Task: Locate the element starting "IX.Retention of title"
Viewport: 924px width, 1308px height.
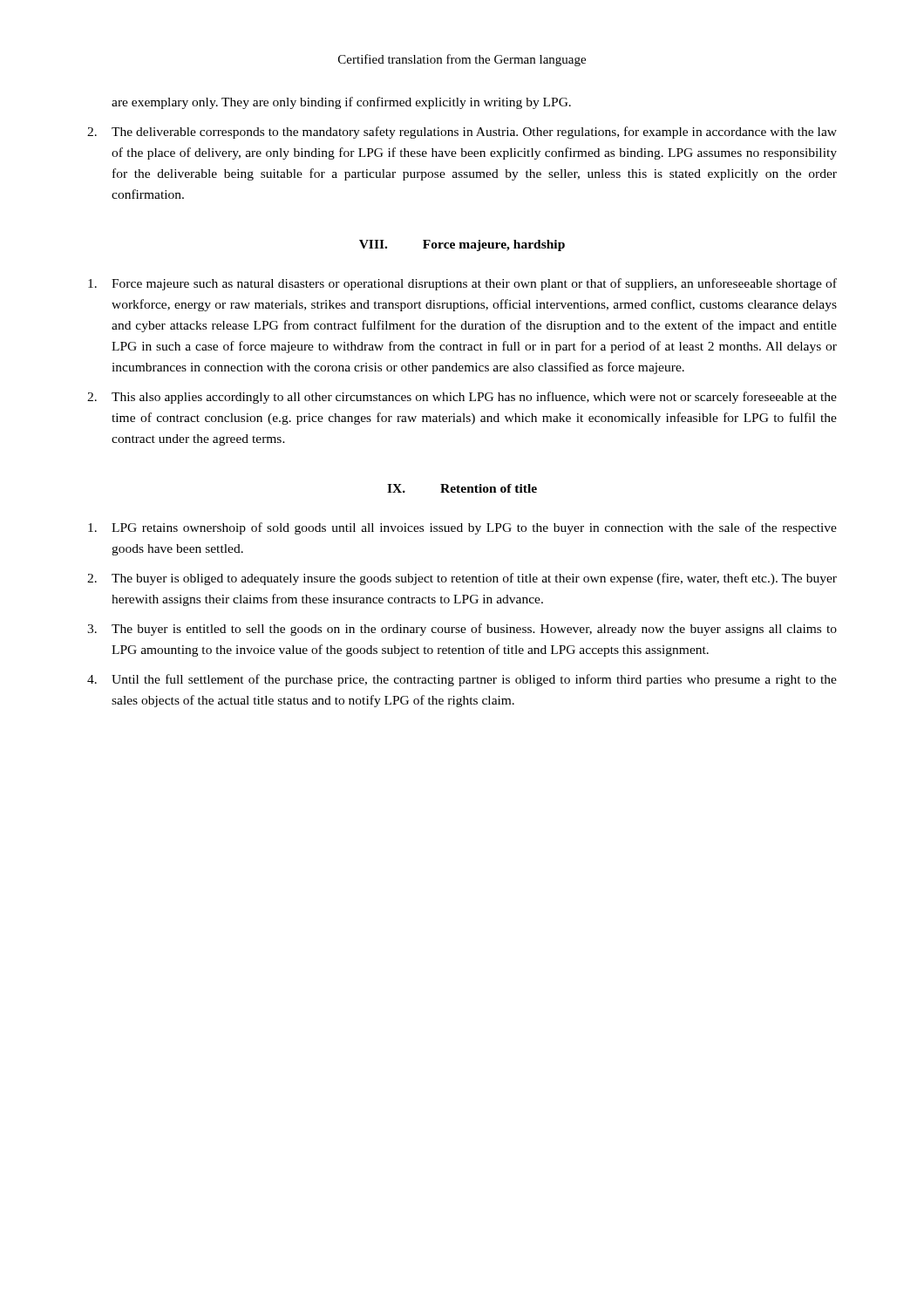Action: point(462,489)
